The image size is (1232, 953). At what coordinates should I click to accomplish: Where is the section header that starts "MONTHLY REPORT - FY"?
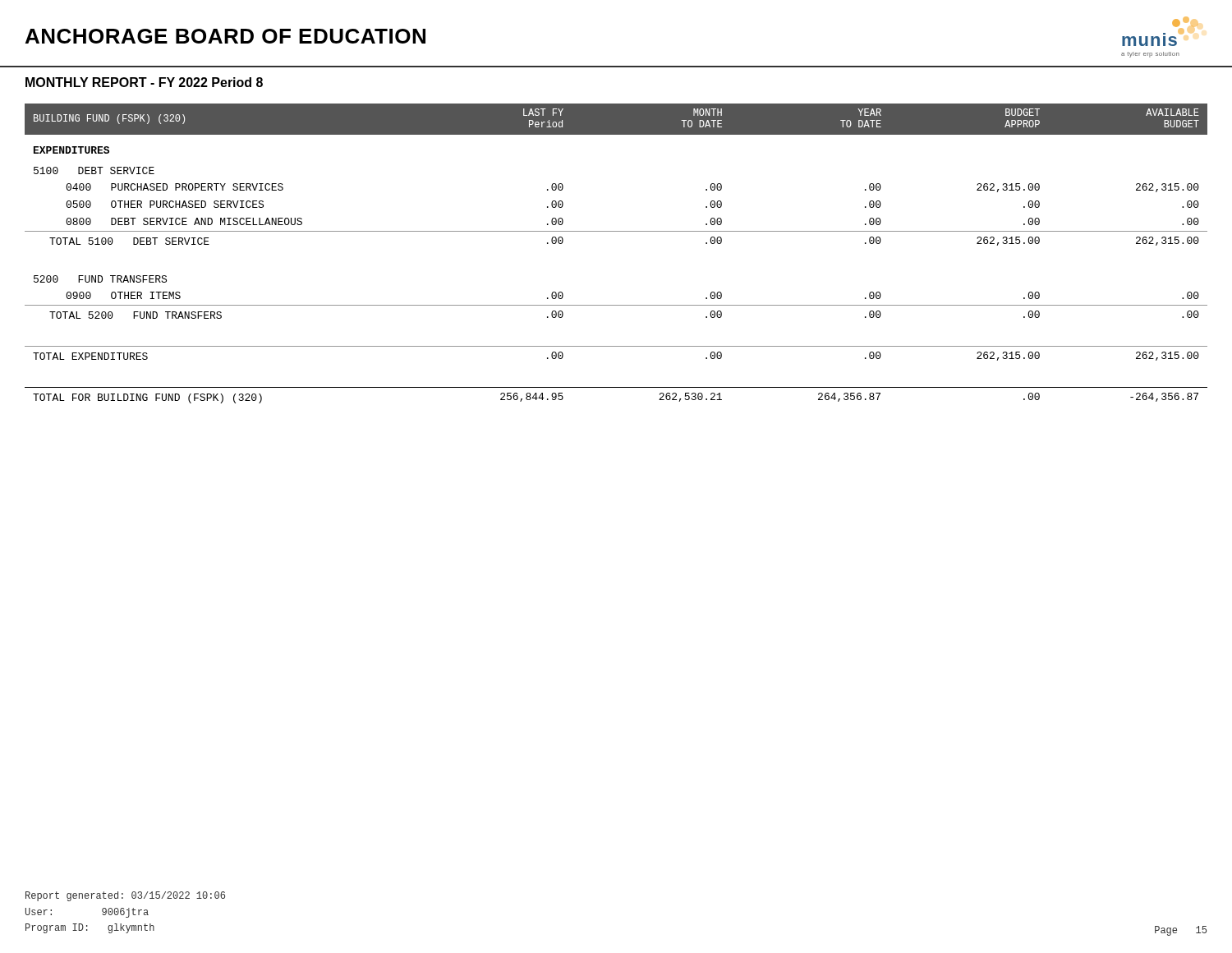[144, 83]
